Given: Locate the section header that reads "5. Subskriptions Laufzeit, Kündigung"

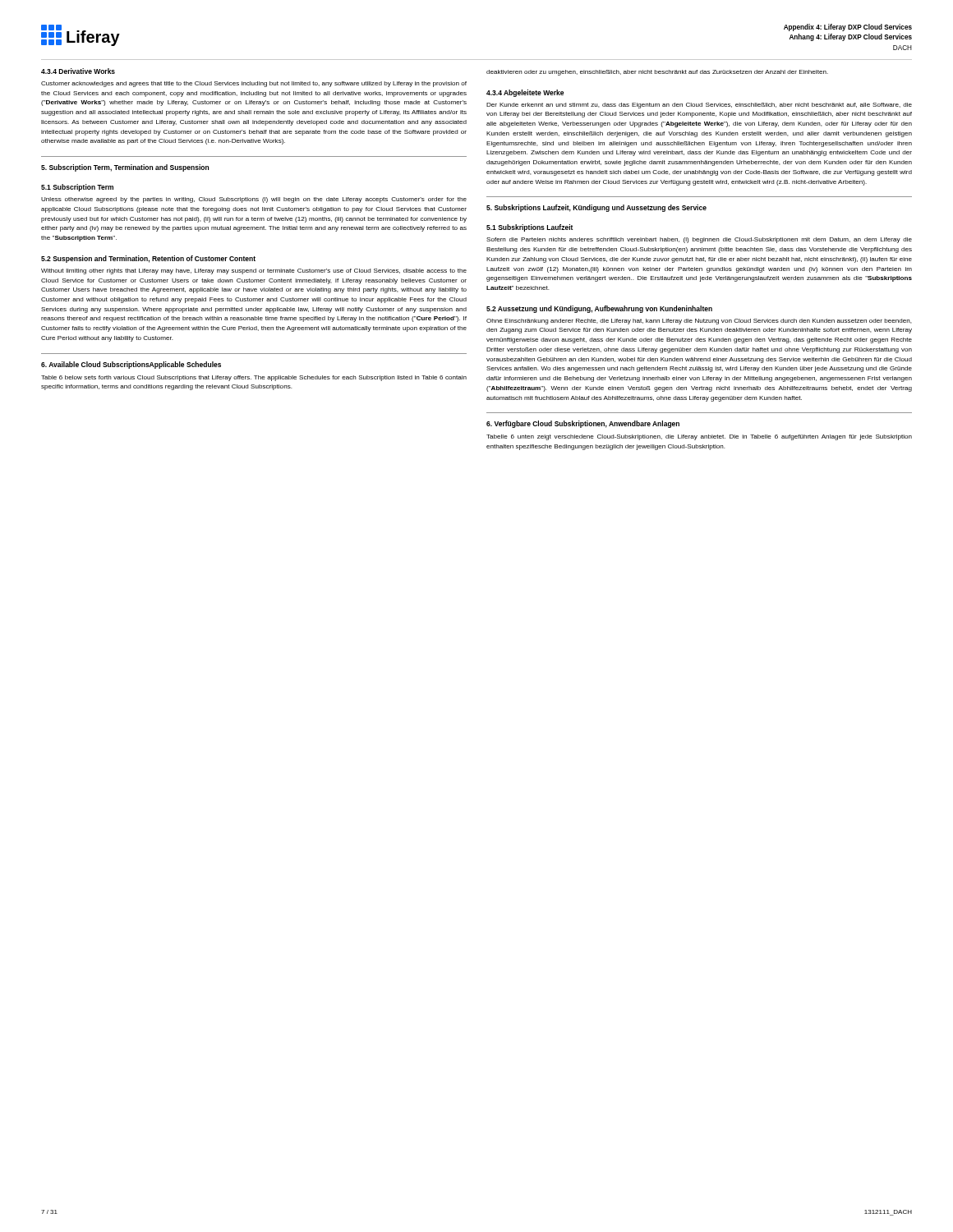Looking at the screenshot, I should [596, 208].
